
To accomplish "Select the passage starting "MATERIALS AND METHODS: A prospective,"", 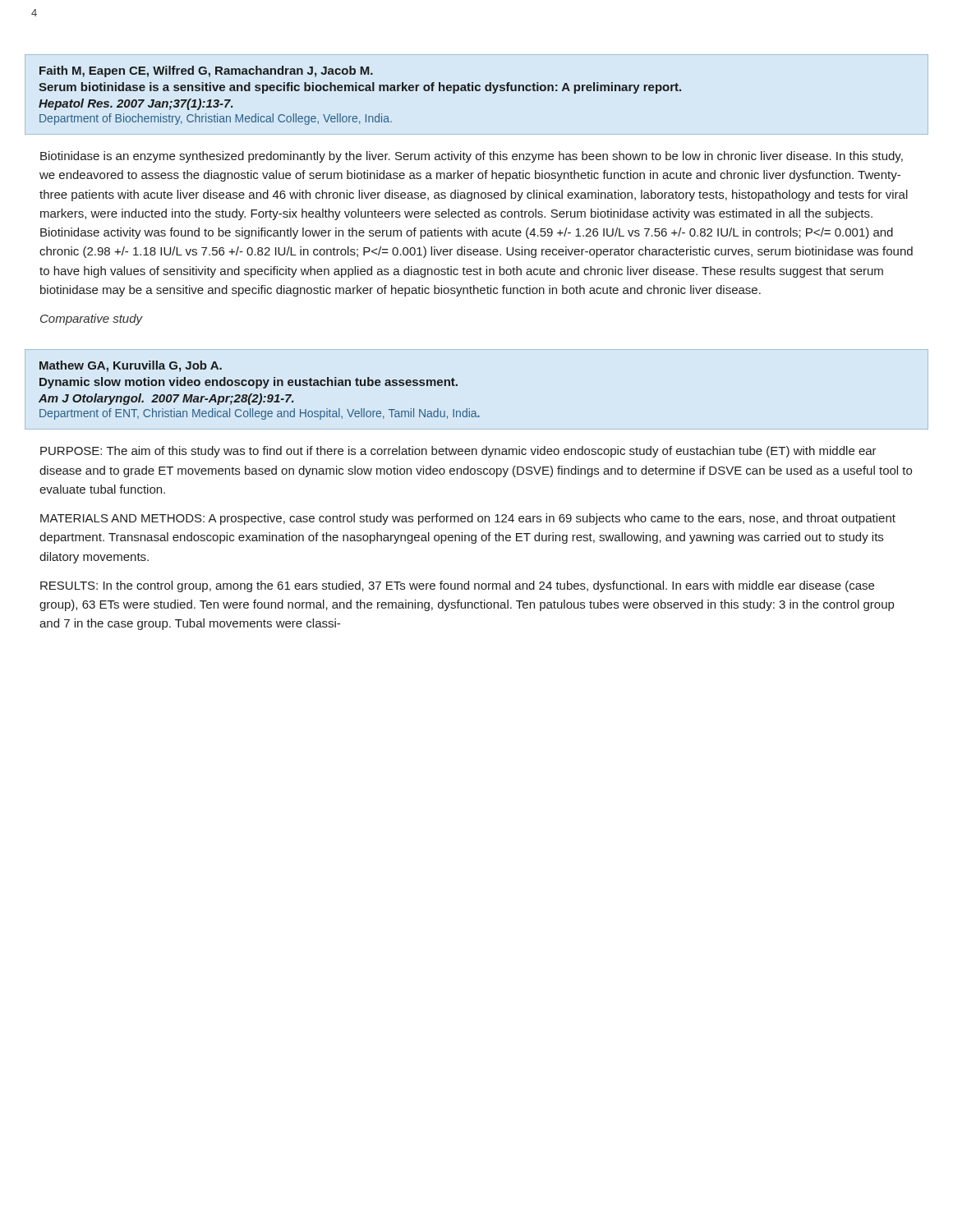I will point(476,537).
